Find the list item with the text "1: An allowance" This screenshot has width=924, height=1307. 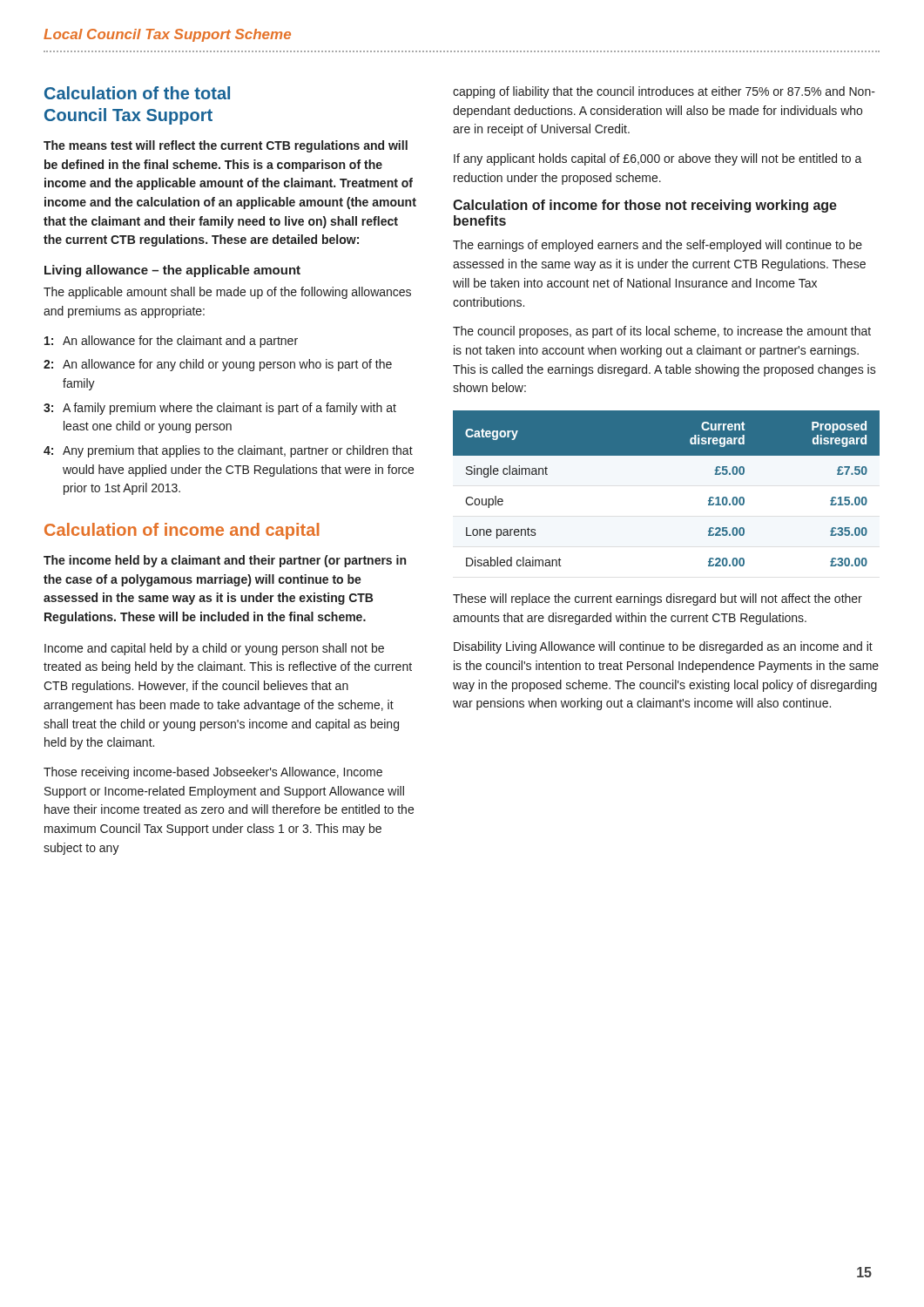pos(231,341)
